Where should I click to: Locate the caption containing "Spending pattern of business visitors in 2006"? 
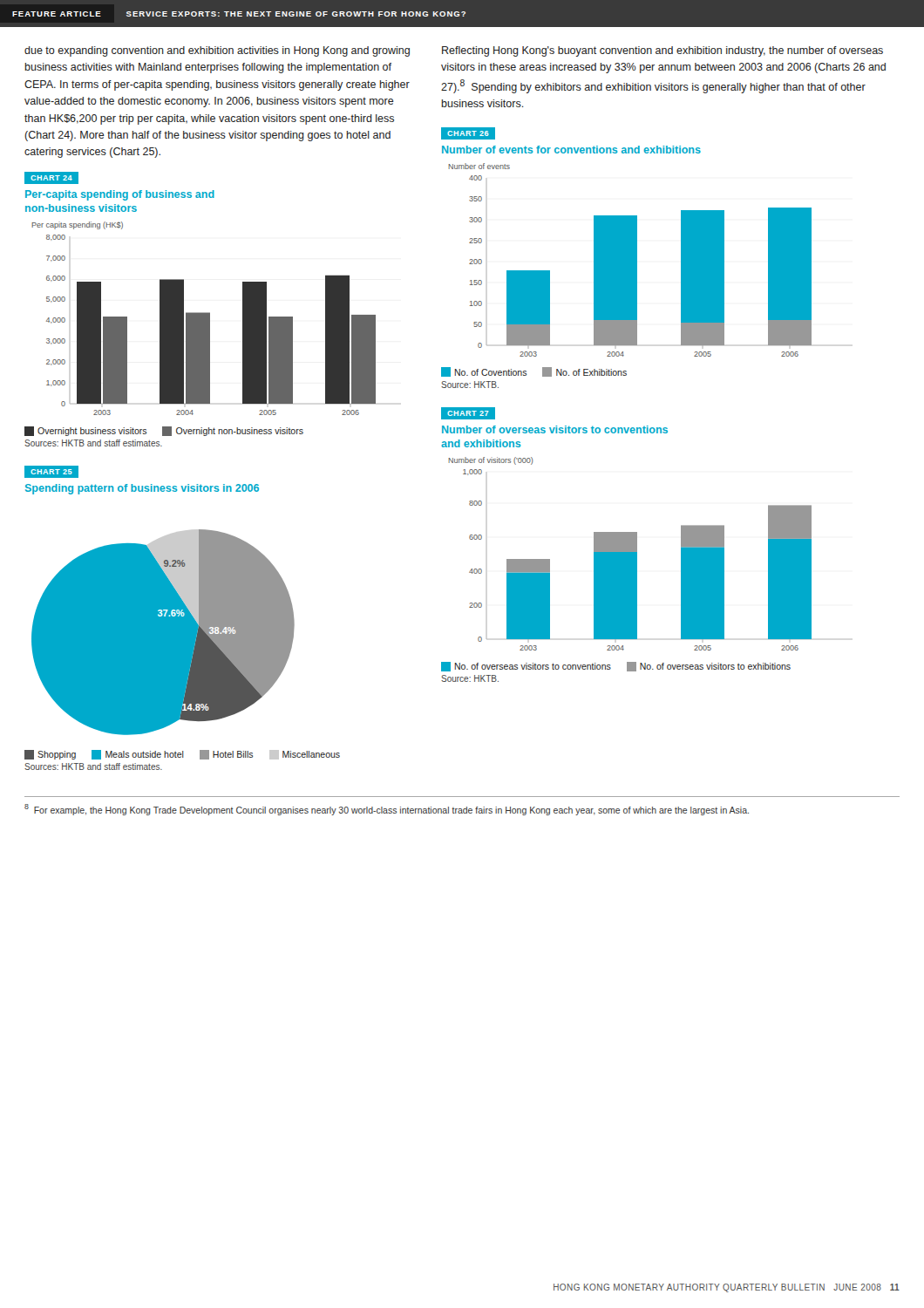[x=142, y=488]
